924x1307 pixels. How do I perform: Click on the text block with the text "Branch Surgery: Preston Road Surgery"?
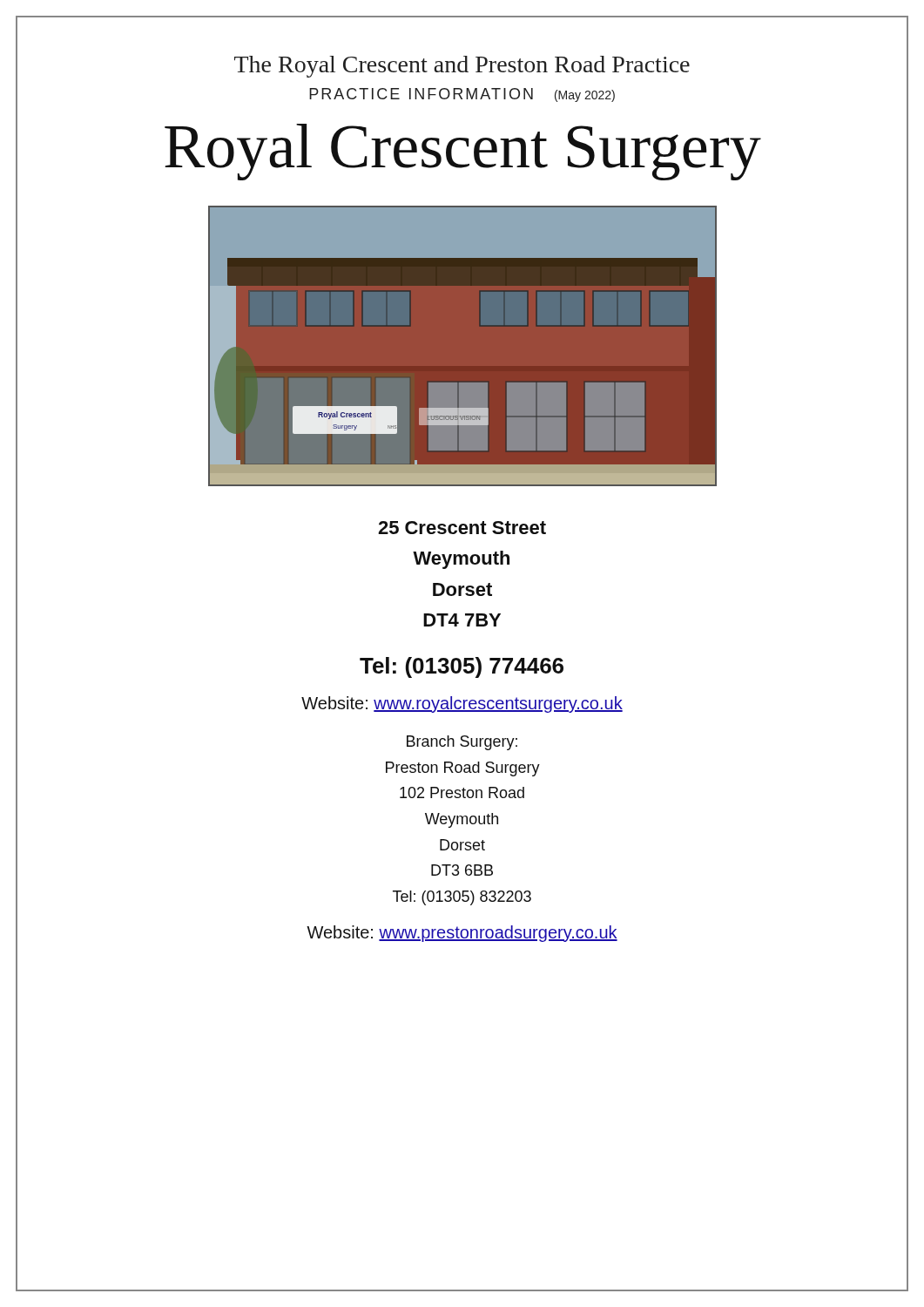click(x=462, y=819)
